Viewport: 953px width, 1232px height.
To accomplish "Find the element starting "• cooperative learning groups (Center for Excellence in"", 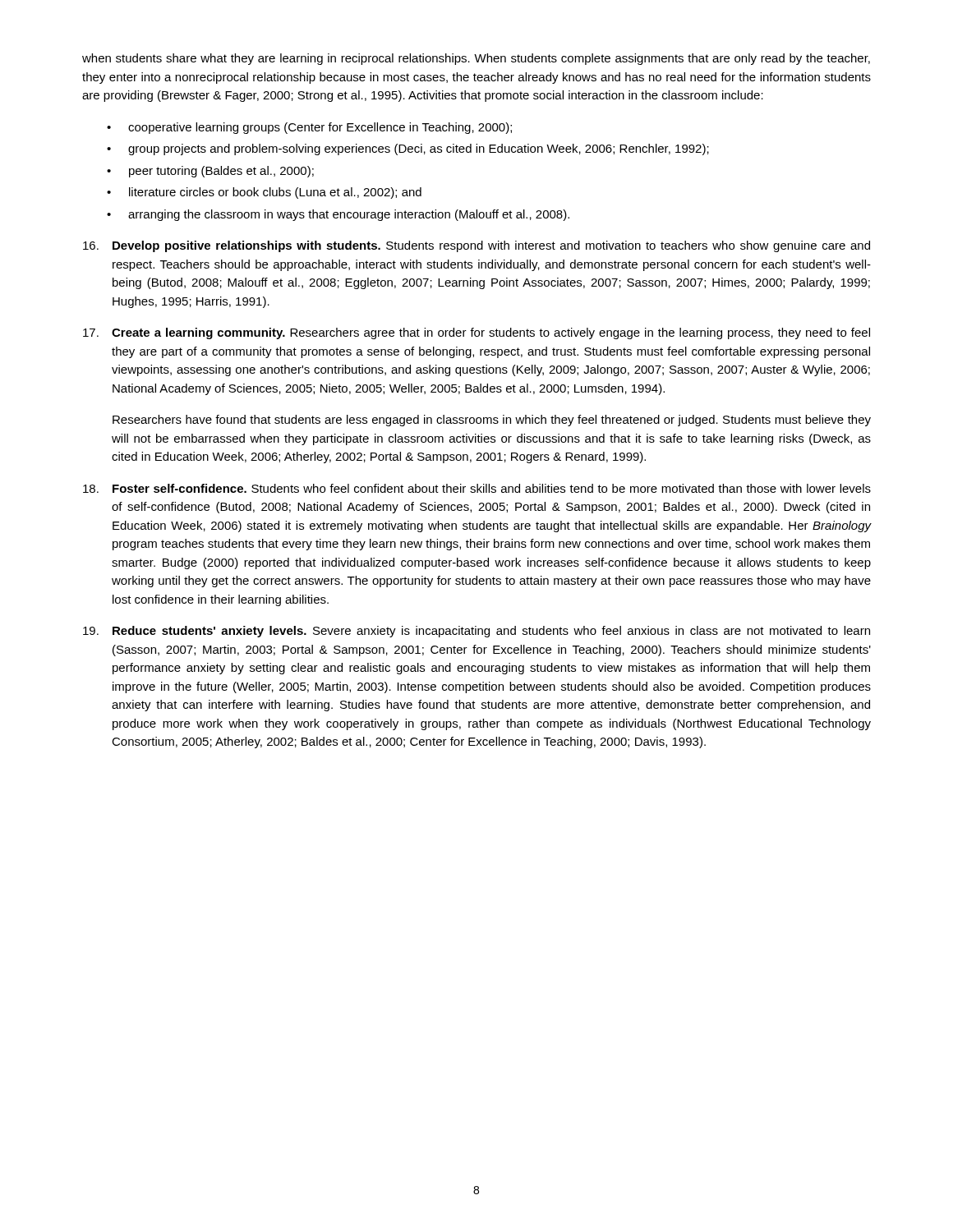I will [310, 127].
